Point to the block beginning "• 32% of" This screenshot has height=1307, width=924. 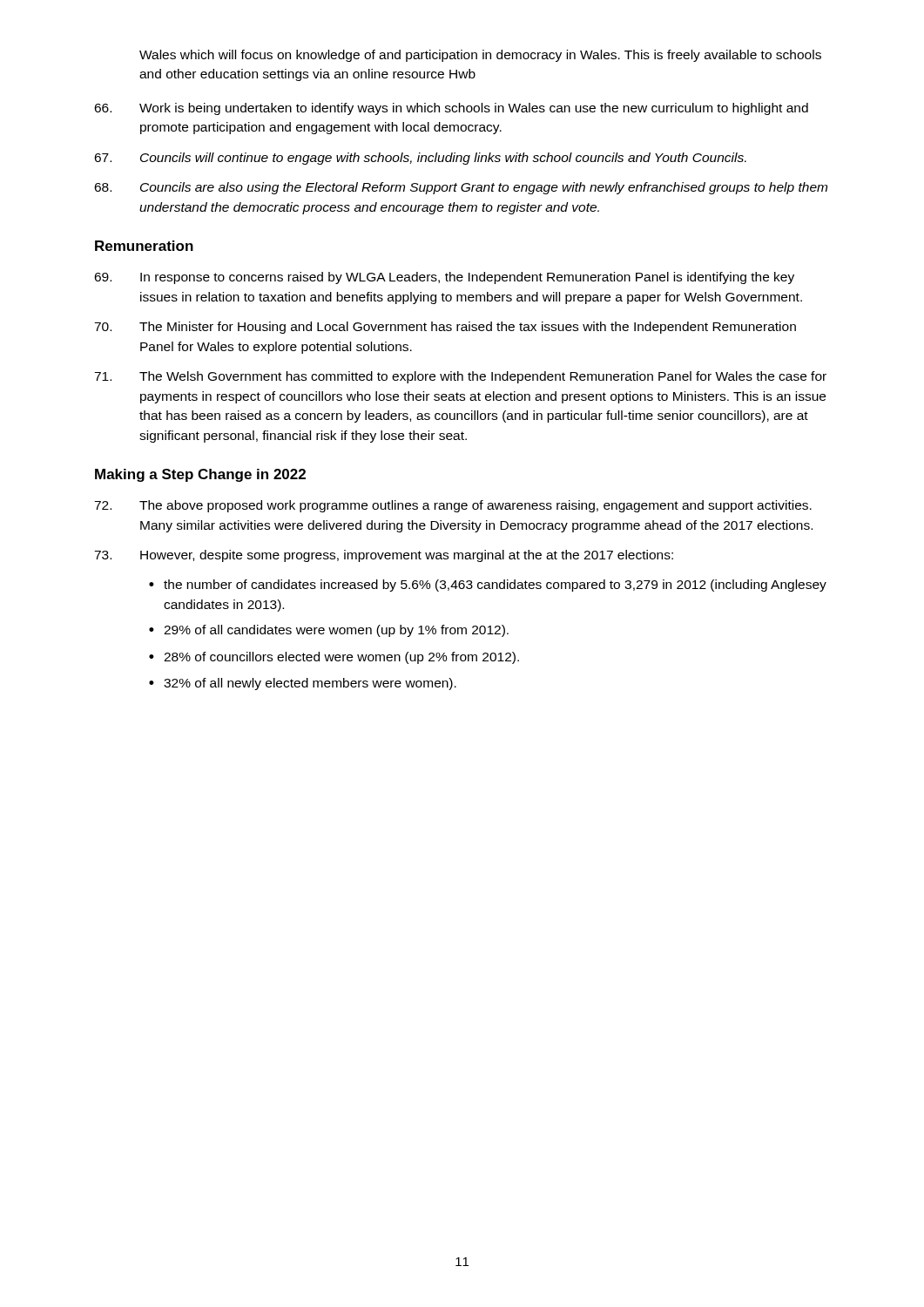tap(303, 684)
